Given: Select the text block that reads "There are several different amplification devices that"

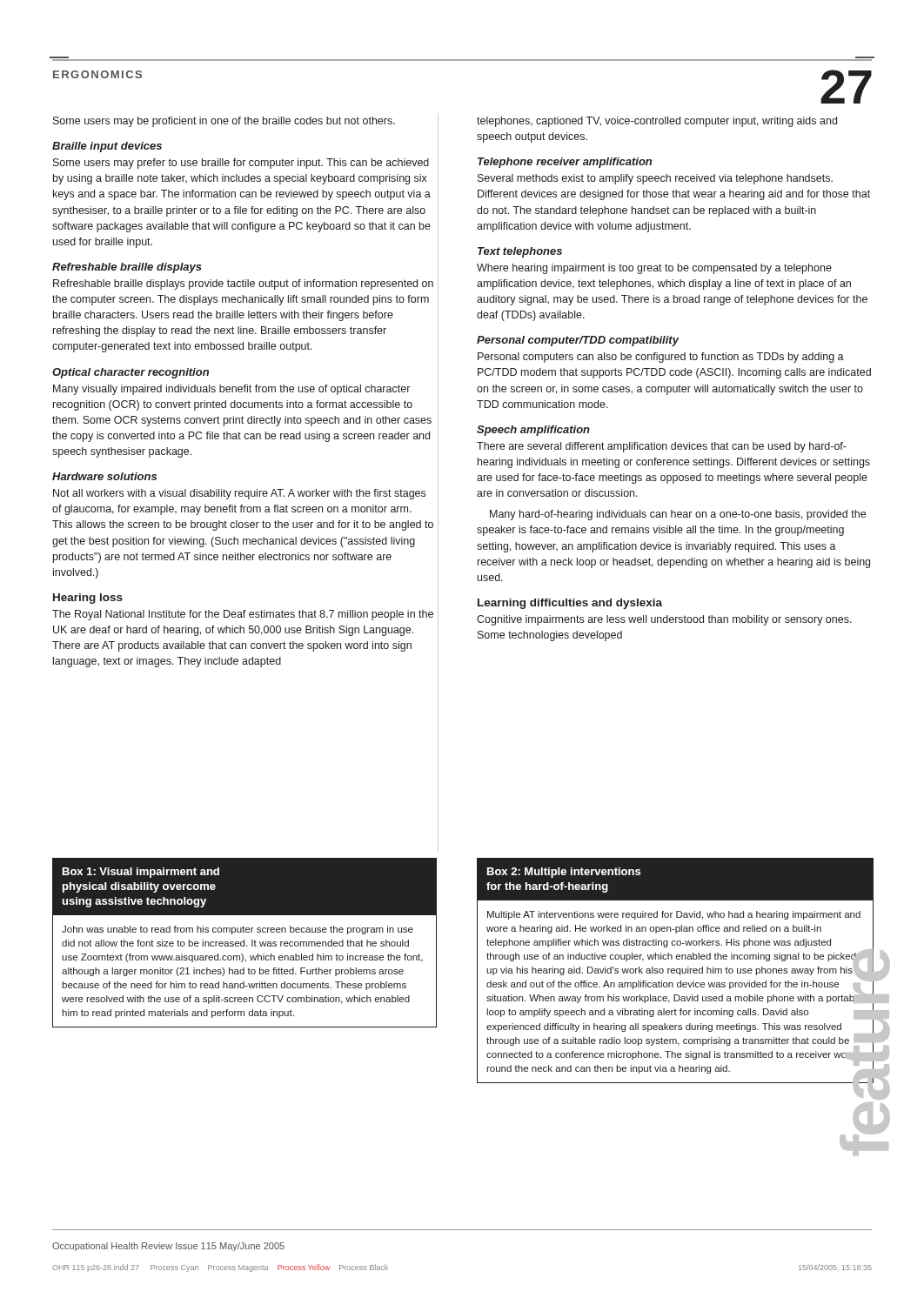Looking at the screenshot, I should tap(674, 512).
